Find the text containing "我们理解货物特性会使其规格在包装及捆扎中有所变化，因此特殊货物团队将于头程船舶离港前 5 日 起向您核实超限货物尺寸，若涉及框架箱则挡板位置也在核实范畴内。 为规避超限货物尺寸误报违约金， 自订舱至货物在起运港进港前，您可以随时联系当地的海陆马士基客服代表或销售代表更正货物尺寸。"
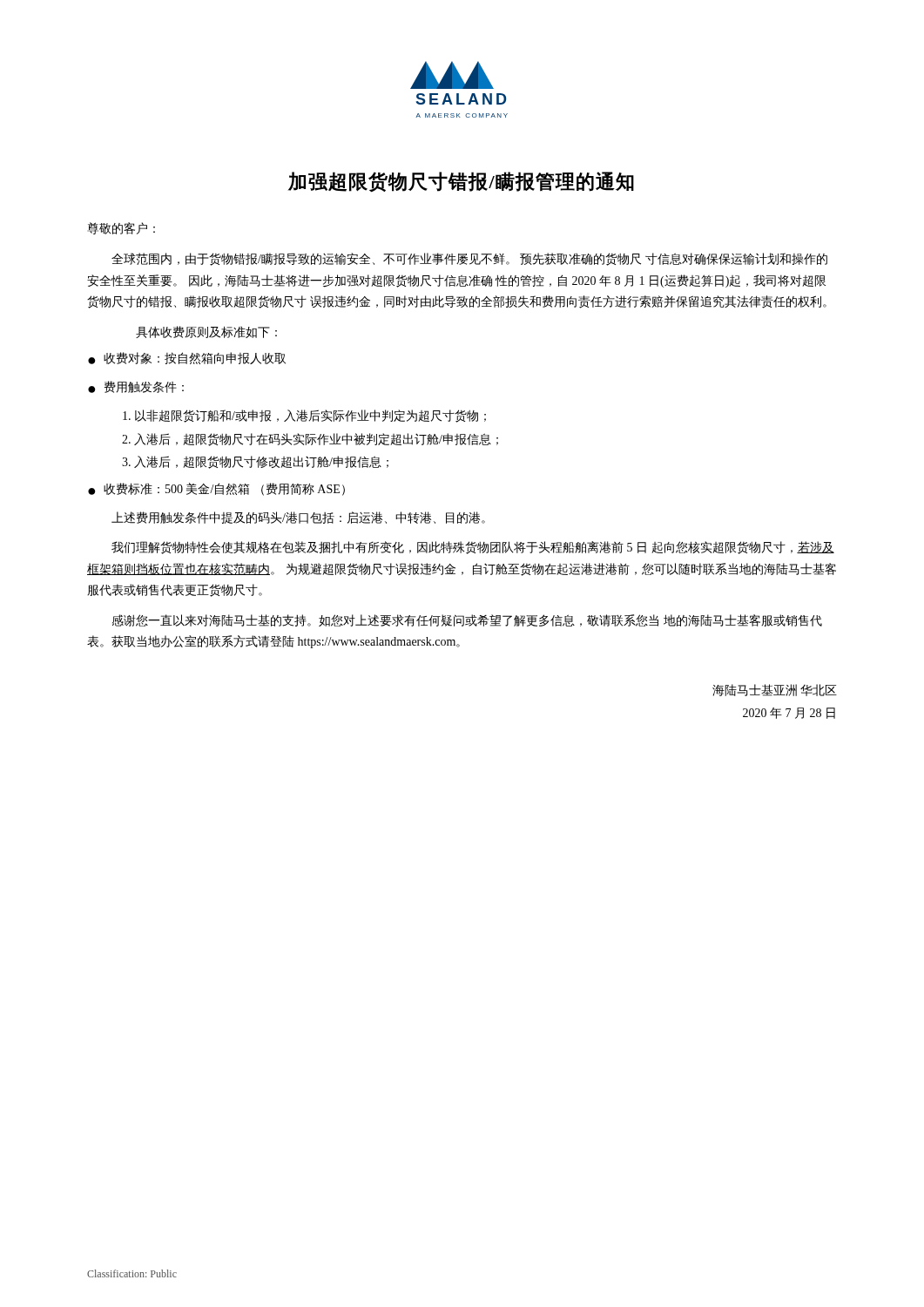Screen dimensions: 1307x924 click(x=462, y=569)
